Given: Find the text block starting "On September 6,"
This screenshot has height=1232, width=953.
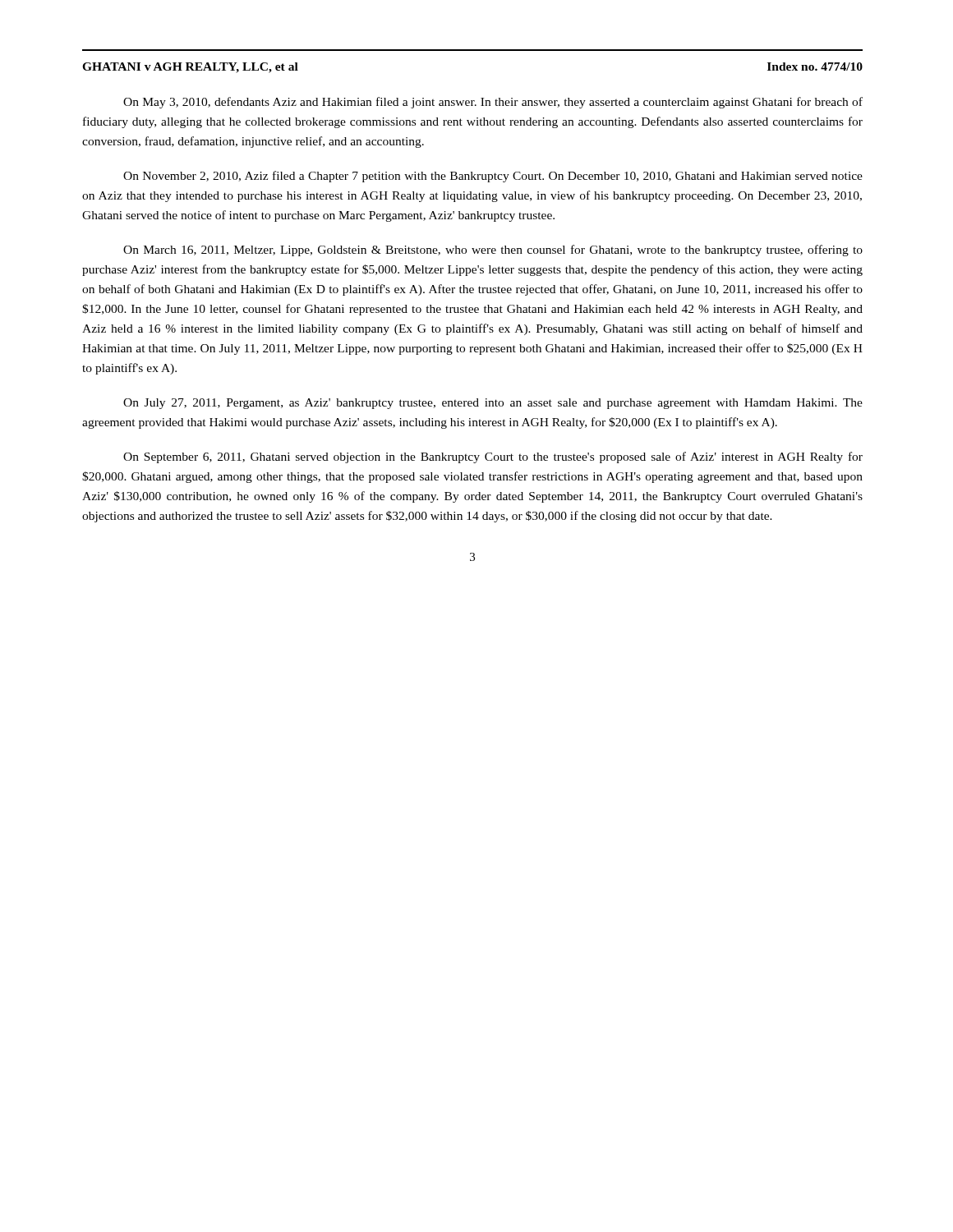Looking at the screenshot, I should tap(472, 486).
